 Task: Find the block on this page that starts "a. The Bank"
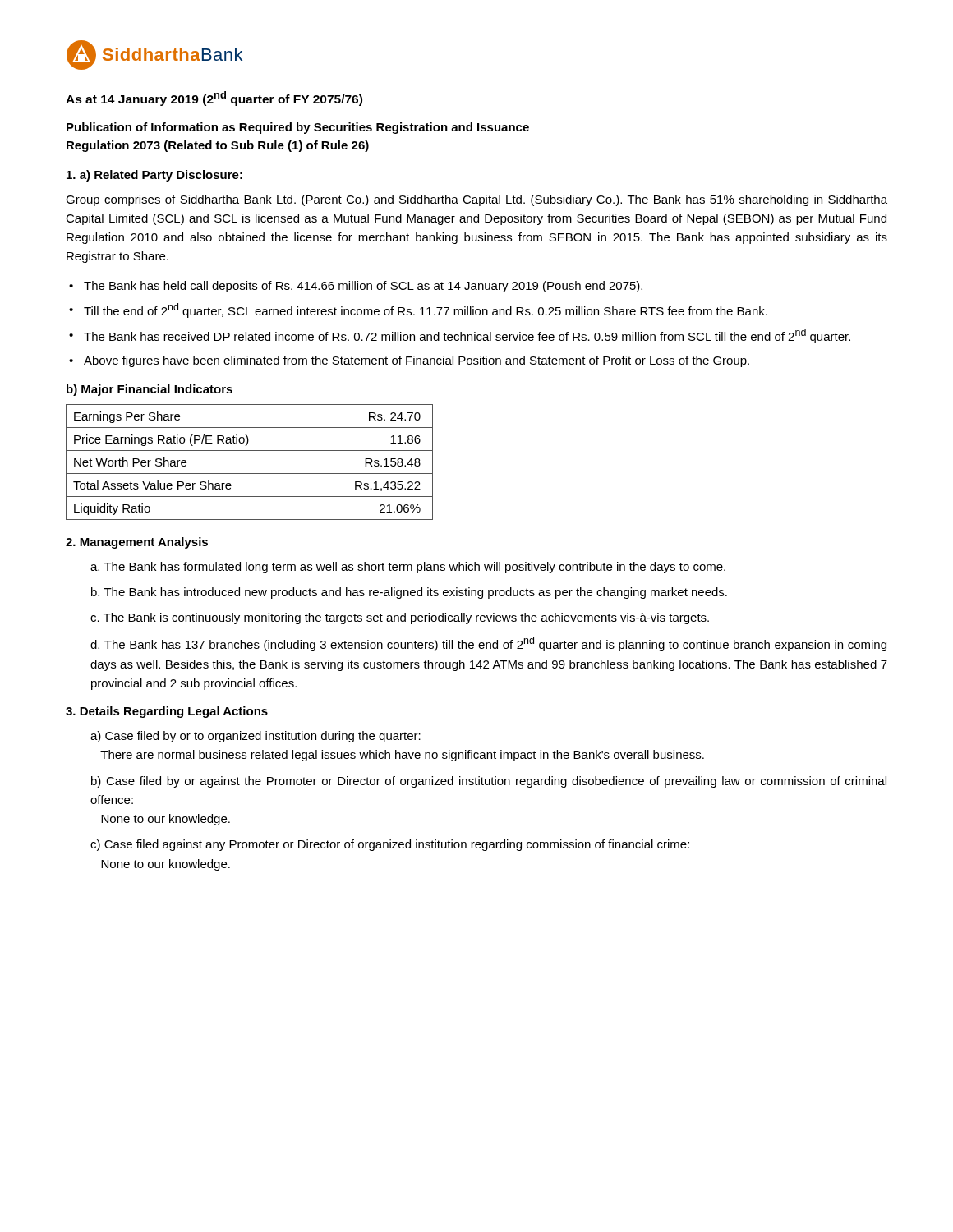[476, 566]
